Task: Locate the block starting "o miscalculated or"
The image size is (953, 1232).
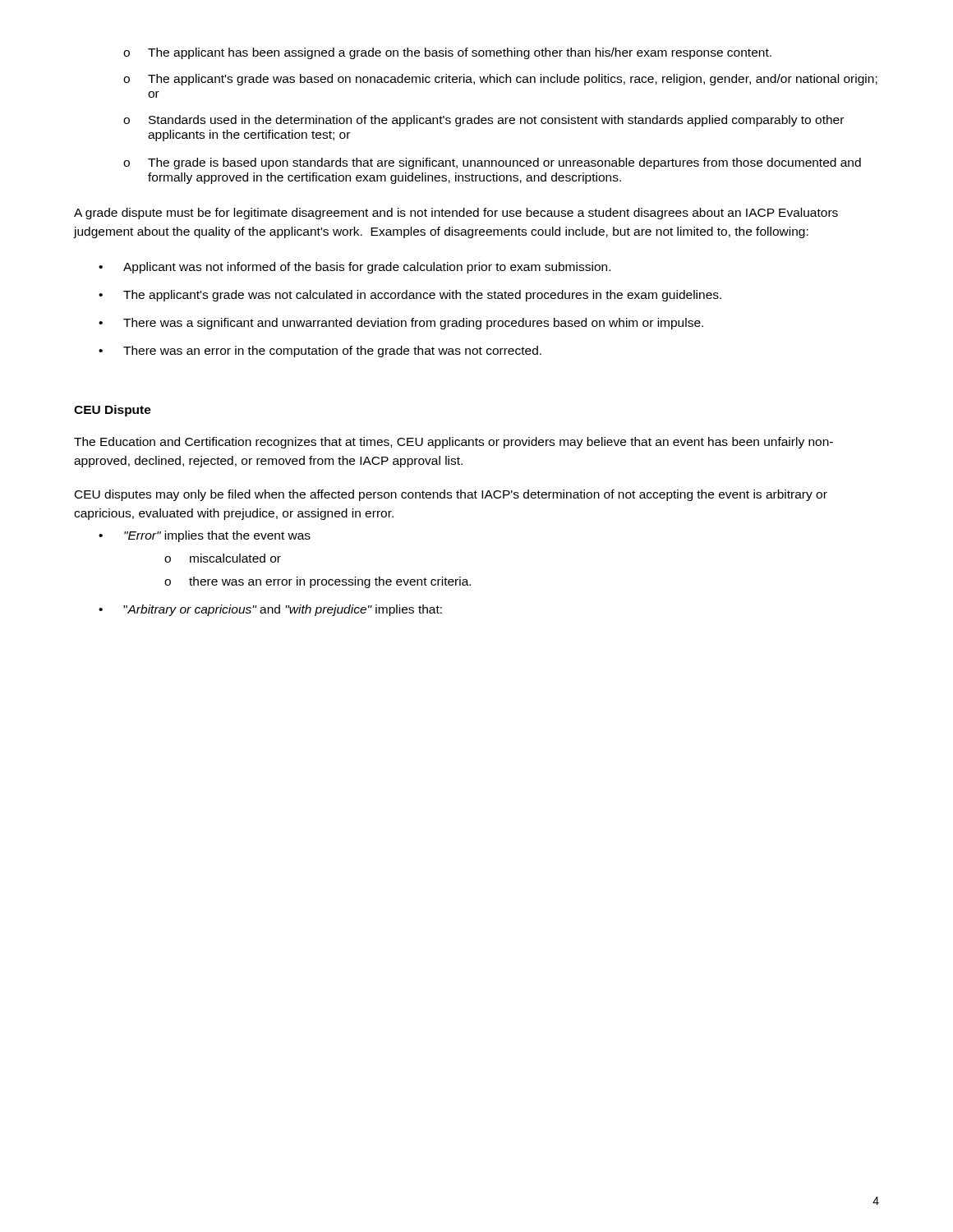Action: [223, 558]
